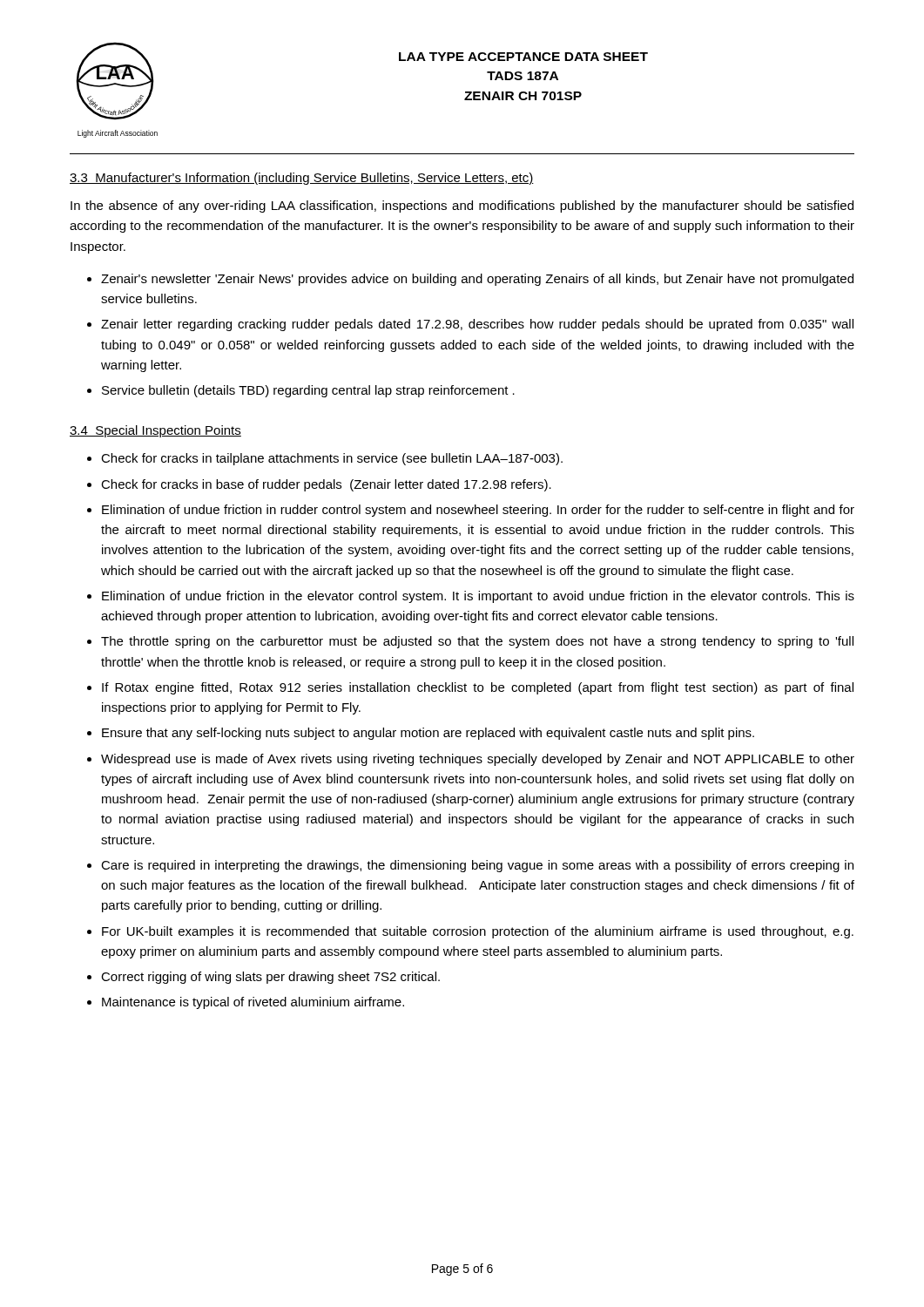Find the element starting "In the absence of any"
This screenshot has width=924, height=1307.
click(x=462, y=225)
